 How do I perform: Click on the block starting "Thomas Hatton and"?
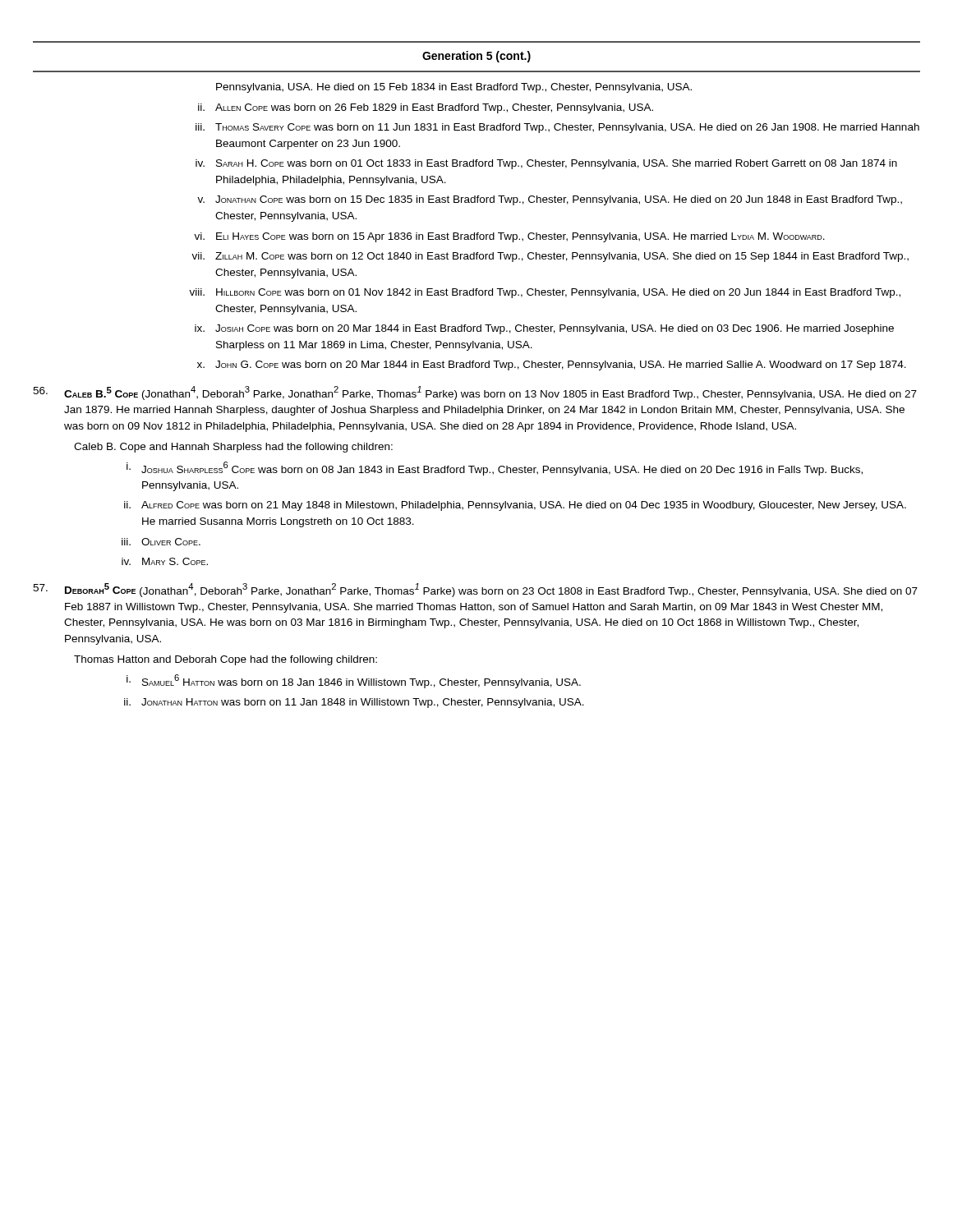click(x=226, y=659)
